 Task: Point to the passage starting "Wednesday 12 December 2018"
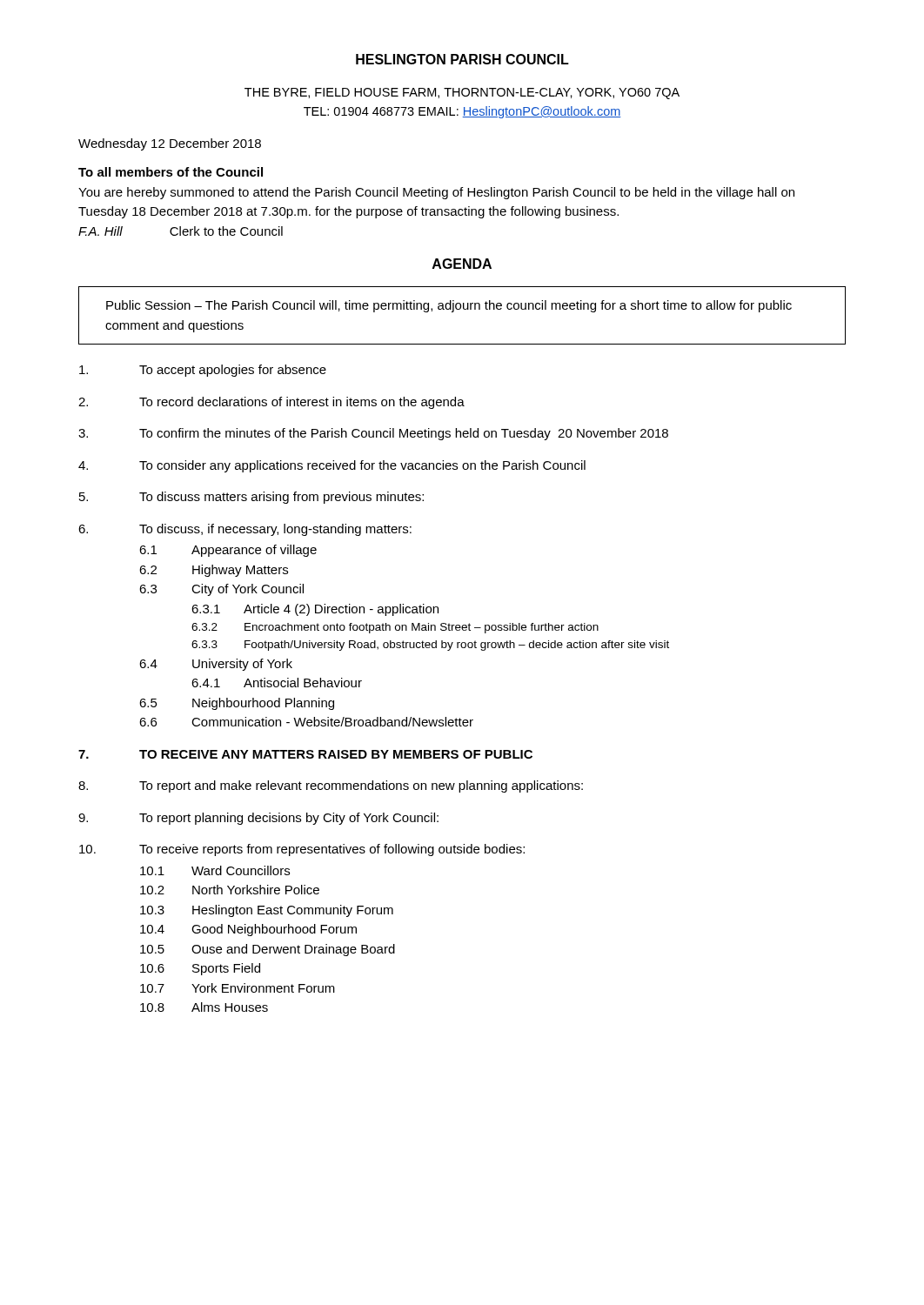[170, 143]
